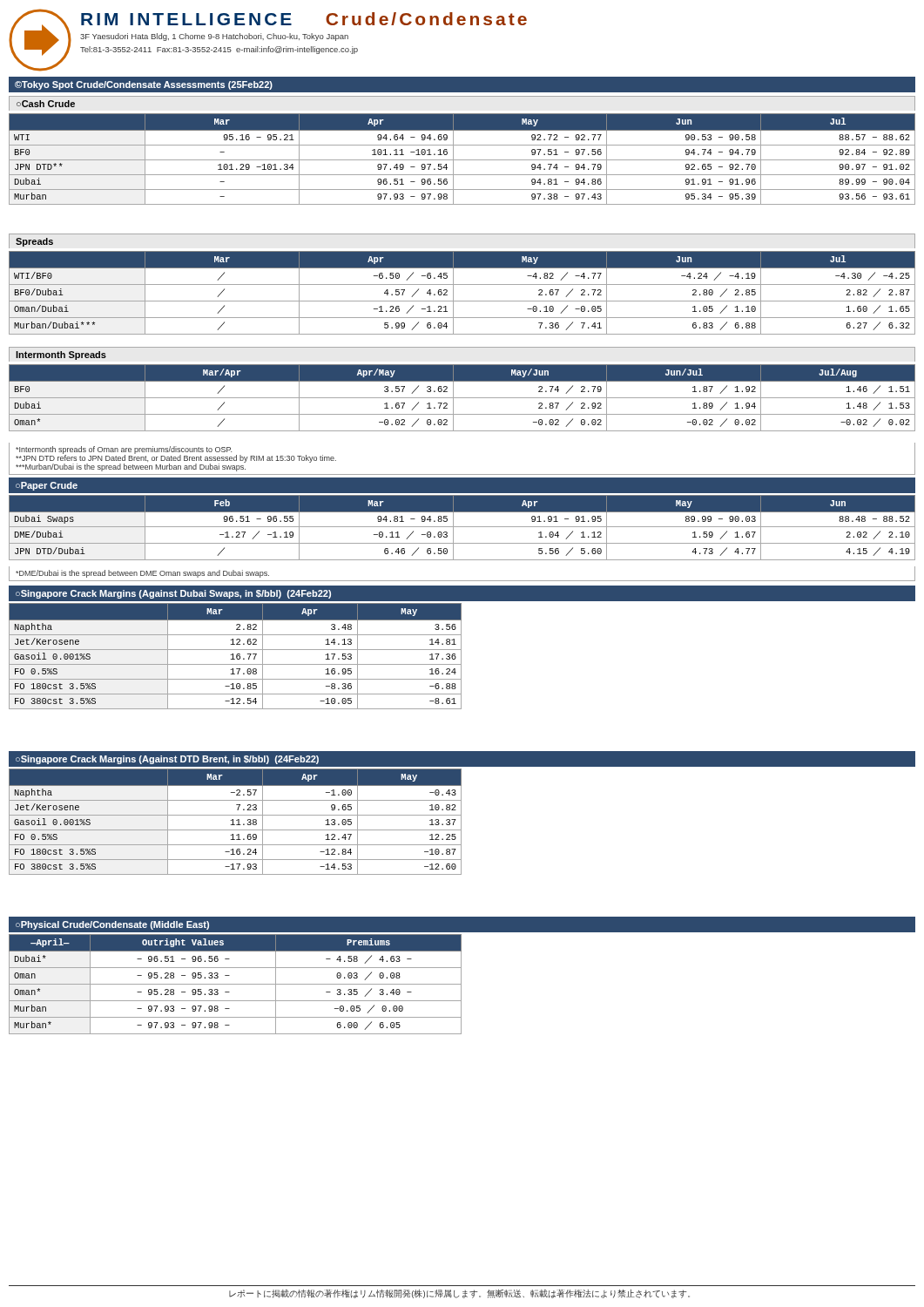Click on the table containing "−0.02 ／ 0.02"
This screenshot has width=924, height=1307.
pos(462,398)
